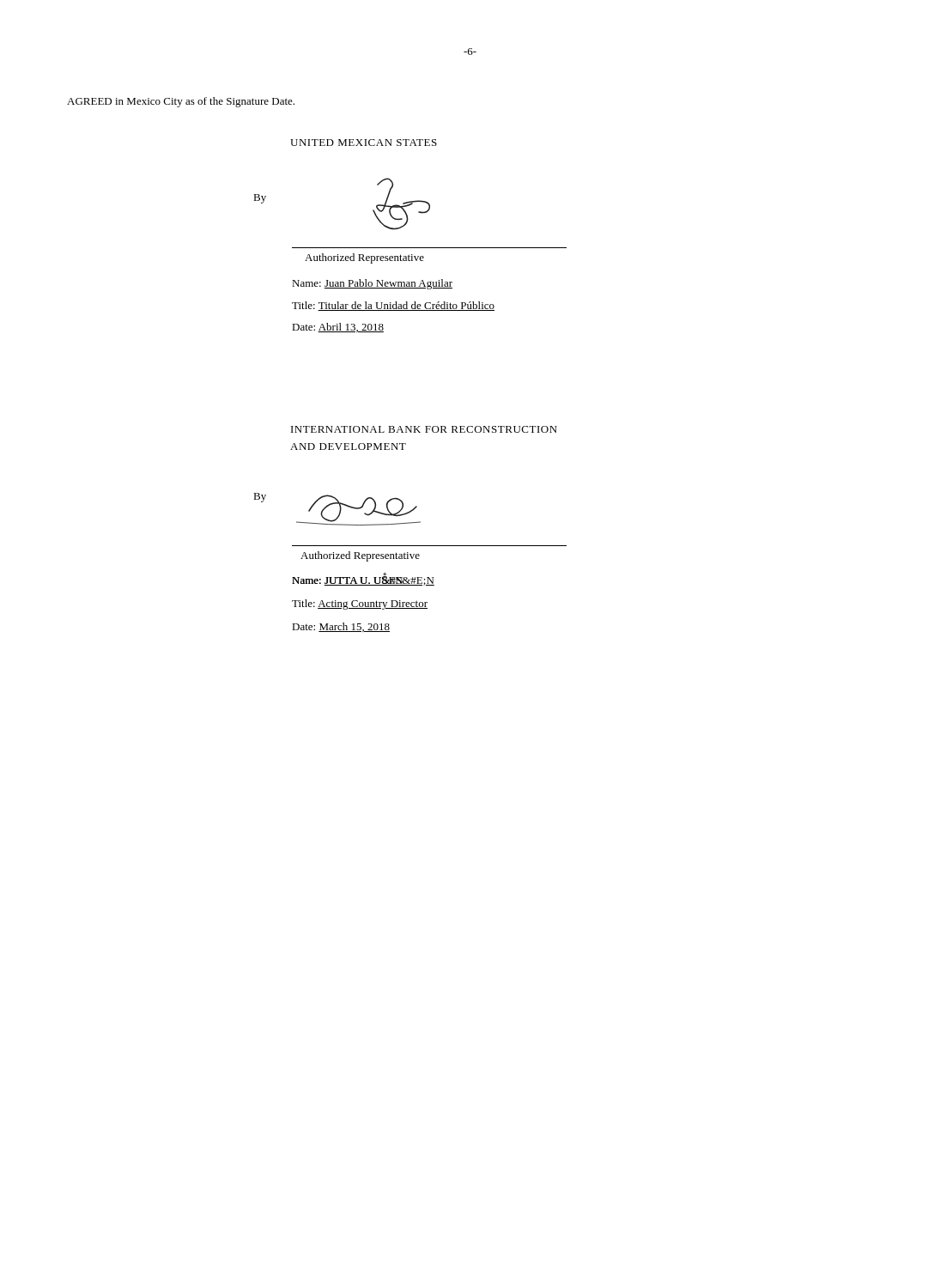The height and width of the screenshot is (1288, 940).
Task: Select the section header that says "INTERNATIONAL BANK FOR RECONSTRUCTIONAND DEVELOPMENT"
Action: point(424,437)
